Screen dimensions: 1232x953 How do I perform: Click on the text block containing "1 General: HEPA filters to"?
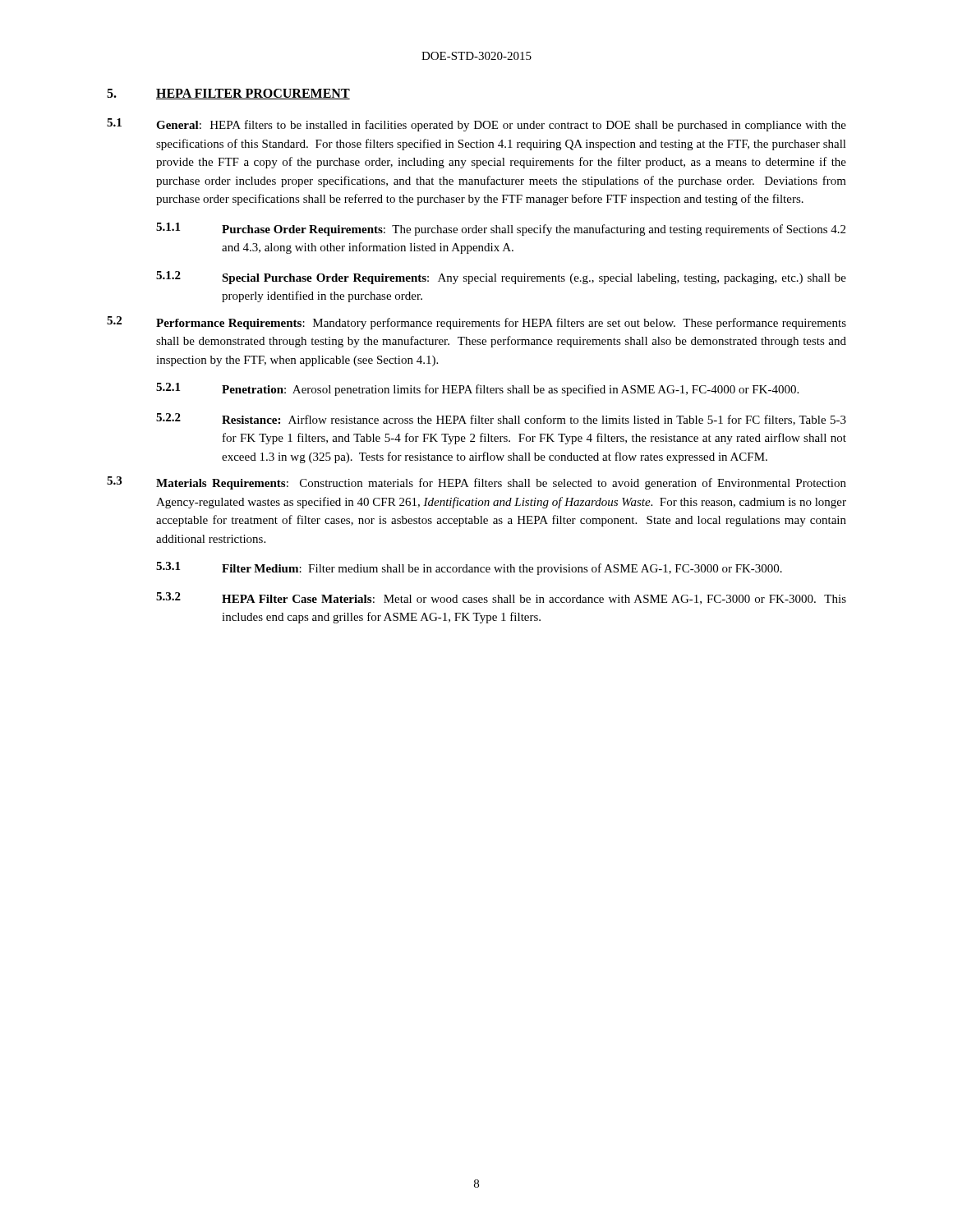pos(476,162)
